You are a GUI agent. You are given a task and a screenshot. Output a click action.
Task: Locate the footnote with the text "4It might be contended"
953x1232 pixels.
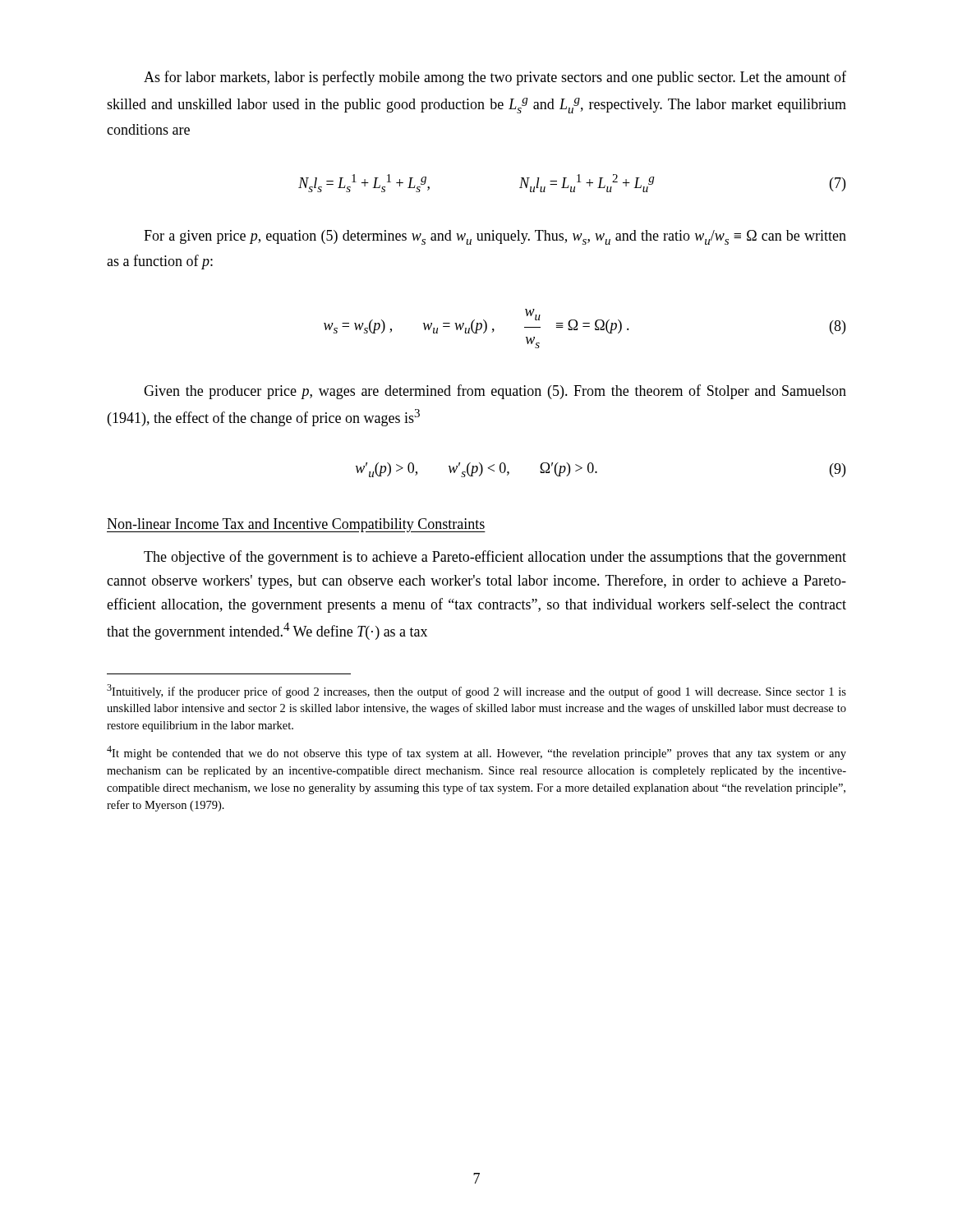[476, 778]
